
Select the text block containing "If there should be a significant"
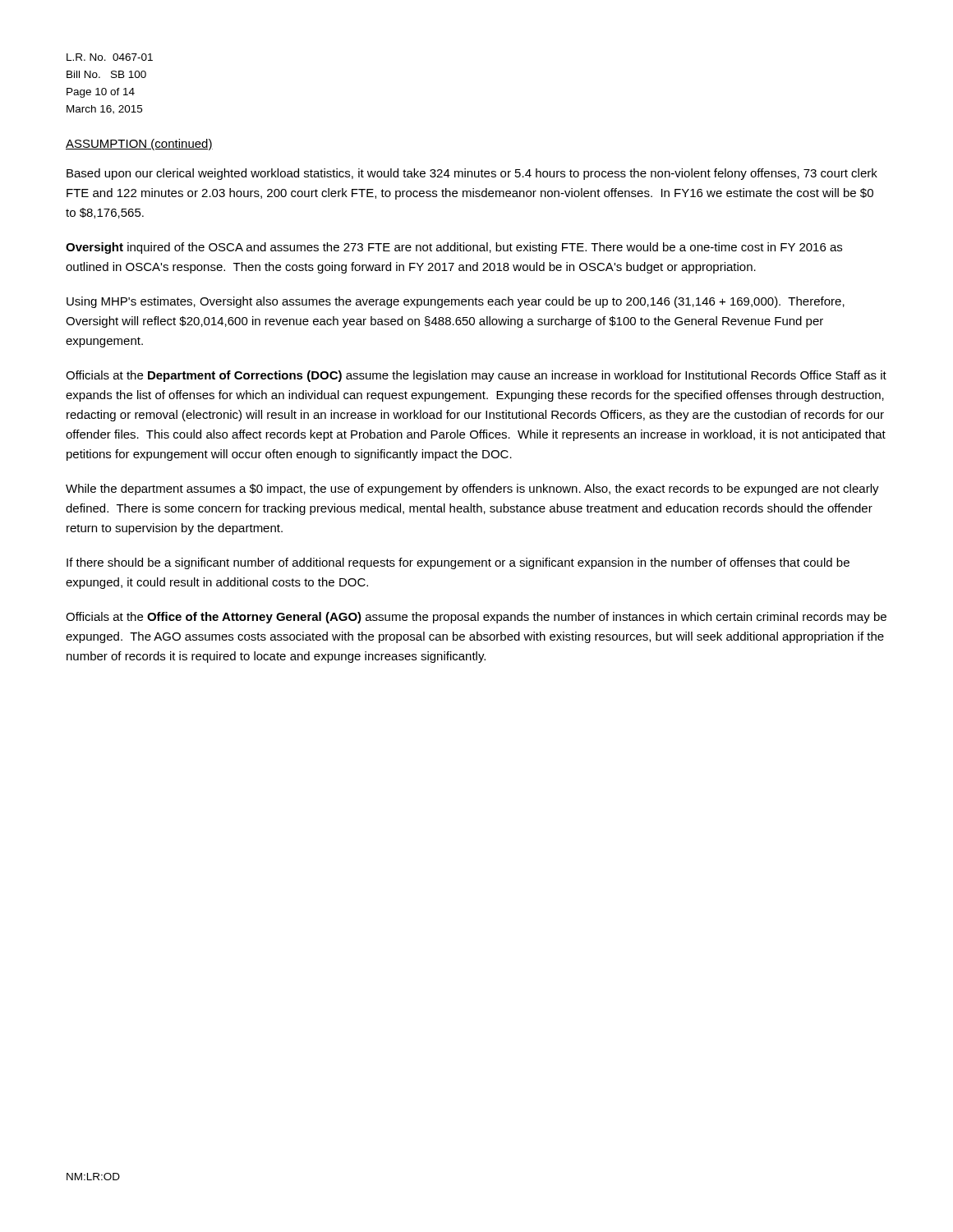coord(458,572)
